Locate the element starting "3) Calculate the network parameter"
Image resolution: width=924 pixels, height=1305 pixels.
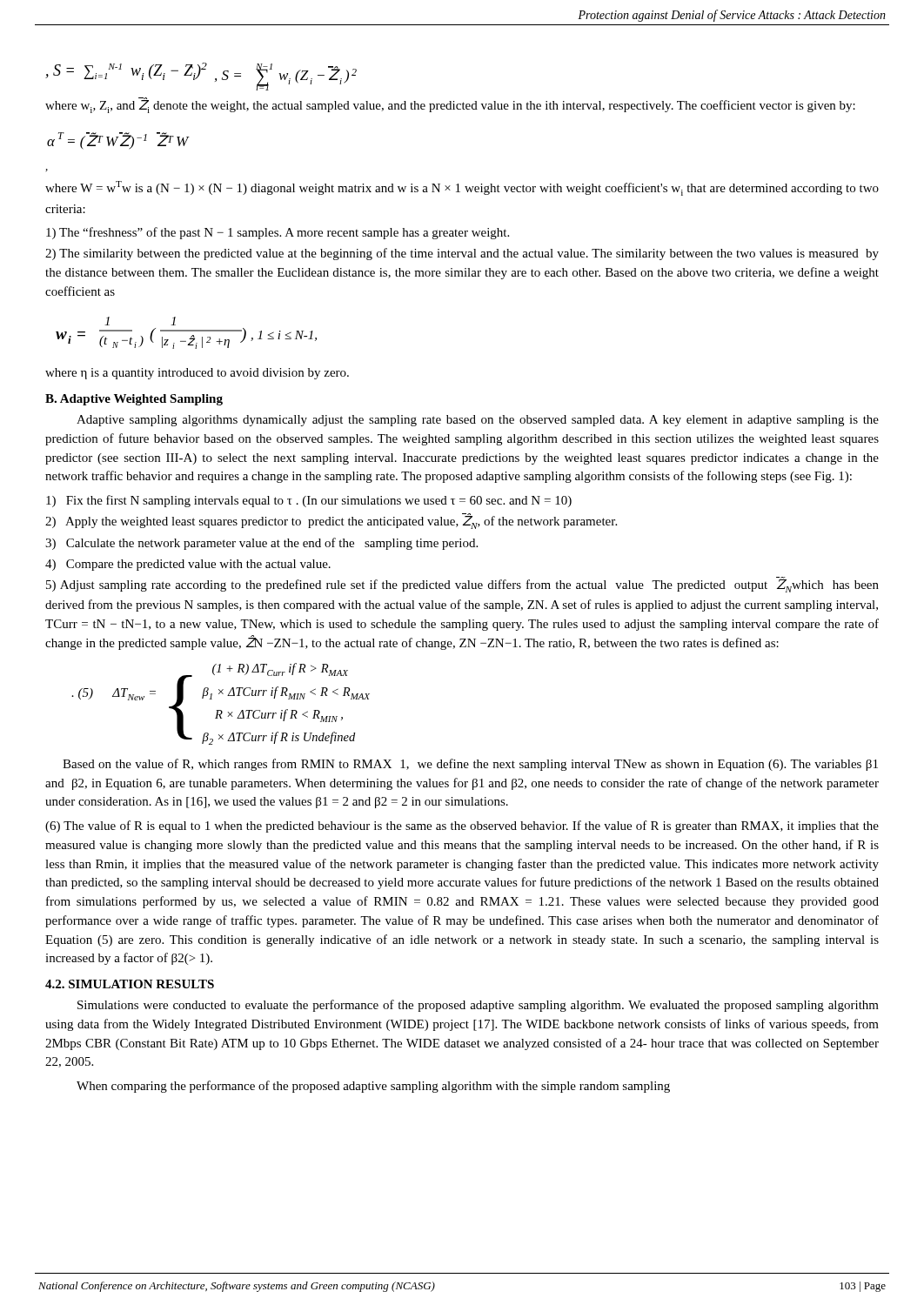[262, 543]
